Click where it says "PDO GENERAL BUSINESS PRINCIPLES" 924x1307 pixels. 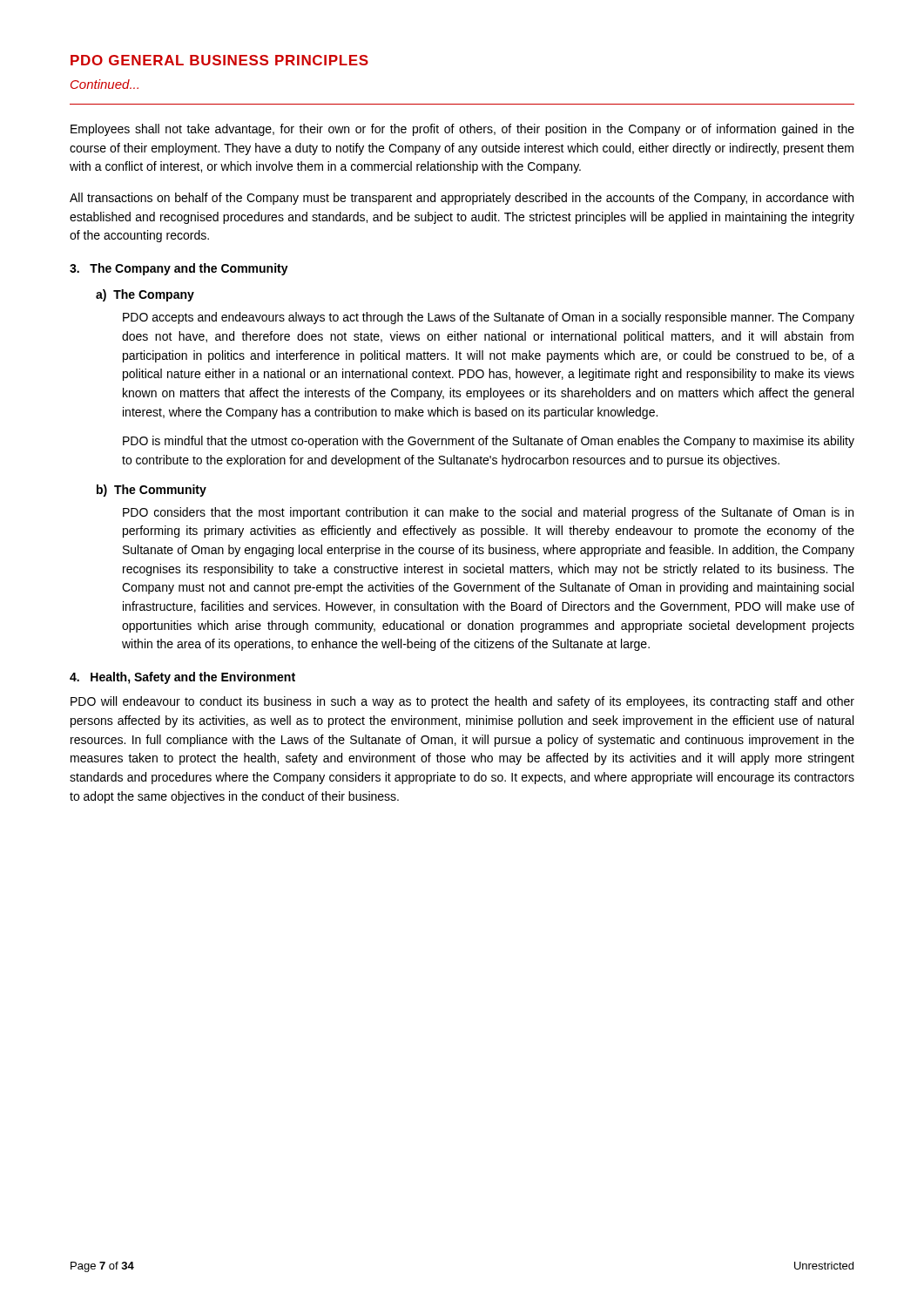(x=219, y=61)
